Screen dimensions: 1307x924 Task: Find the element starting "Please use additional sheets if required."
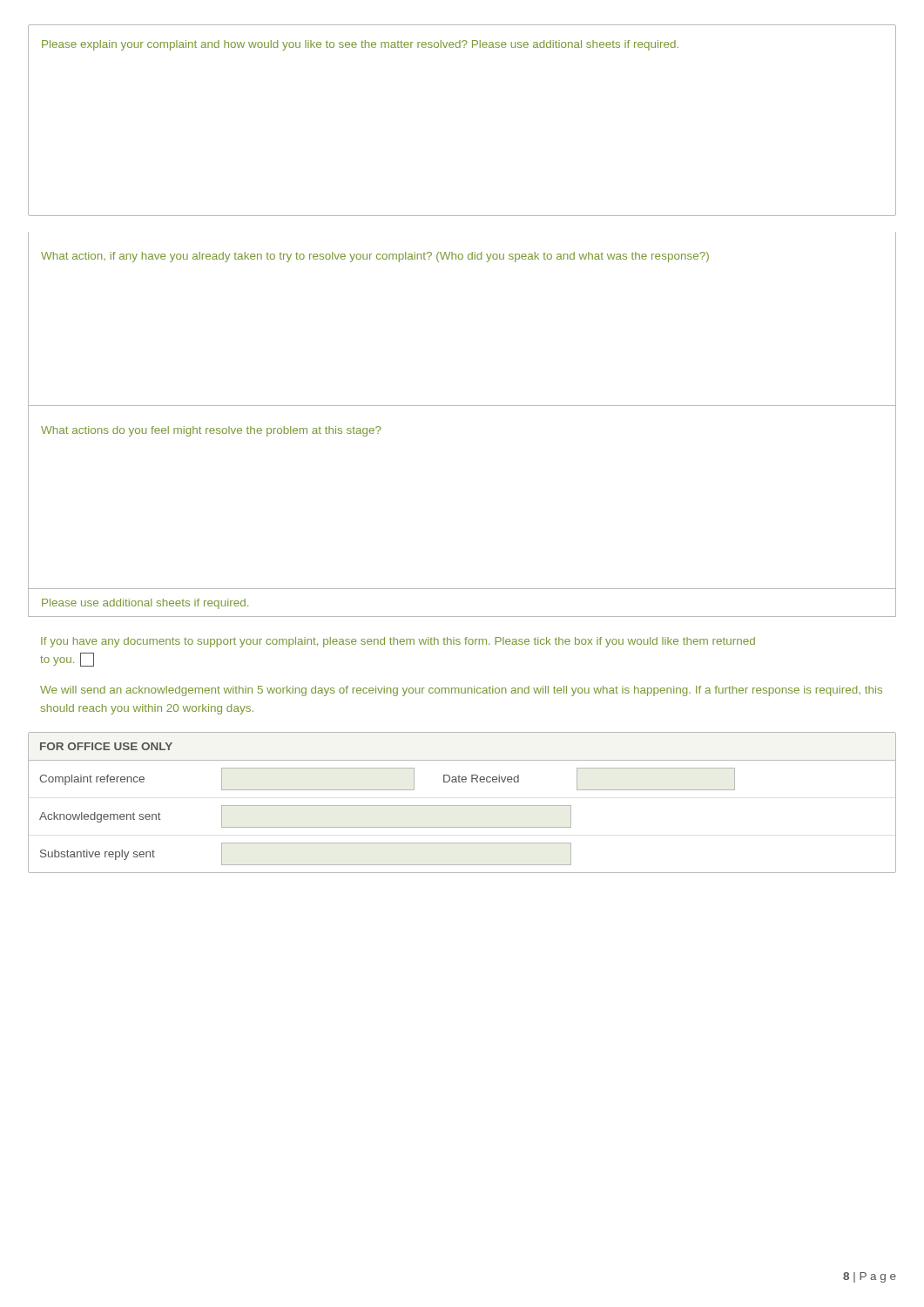click(145, 604)
